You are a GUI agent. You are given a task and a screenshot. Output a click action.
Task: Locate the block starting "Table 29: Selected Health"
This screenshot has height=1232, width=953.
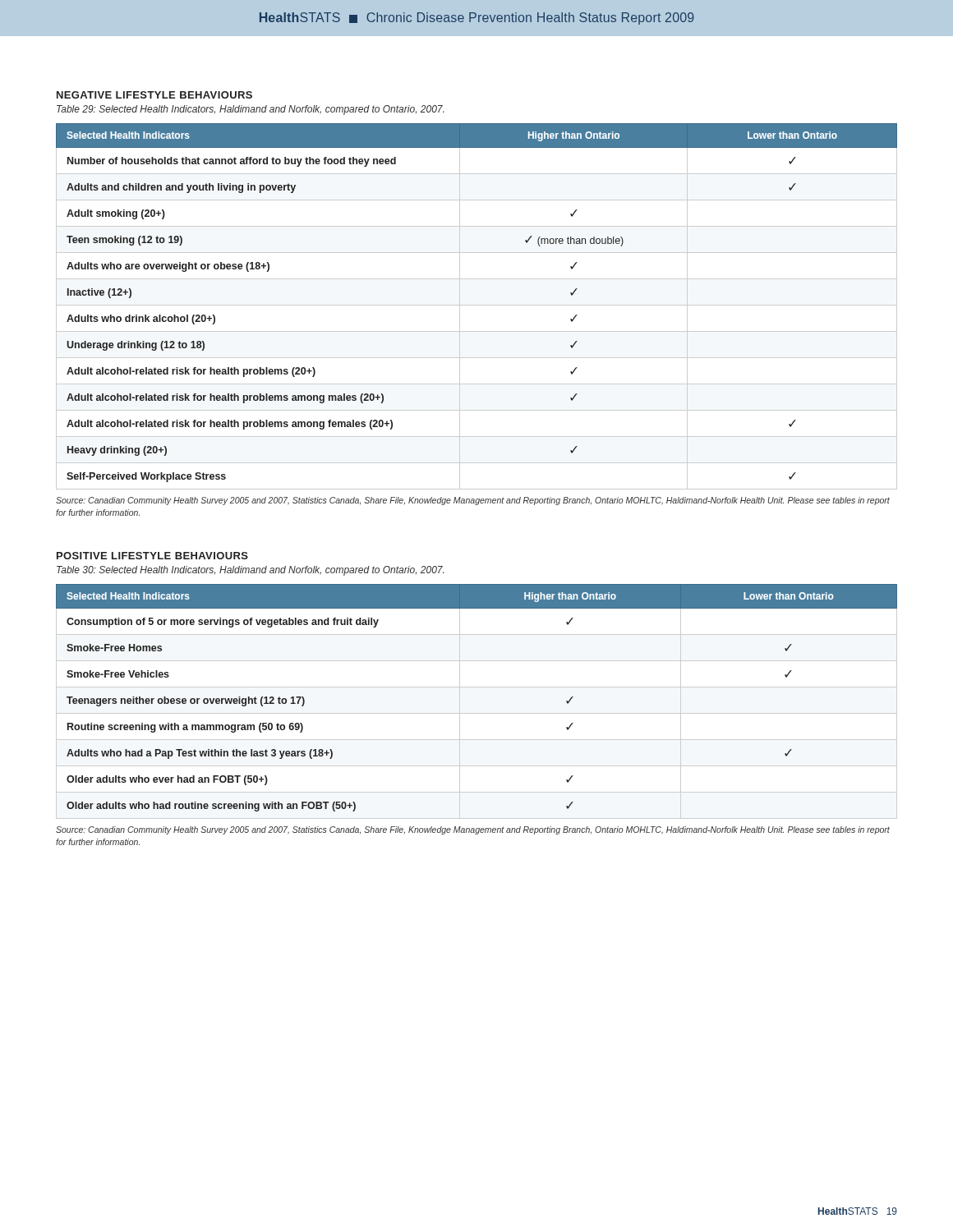pyautogui.click(x=250, y=109)
